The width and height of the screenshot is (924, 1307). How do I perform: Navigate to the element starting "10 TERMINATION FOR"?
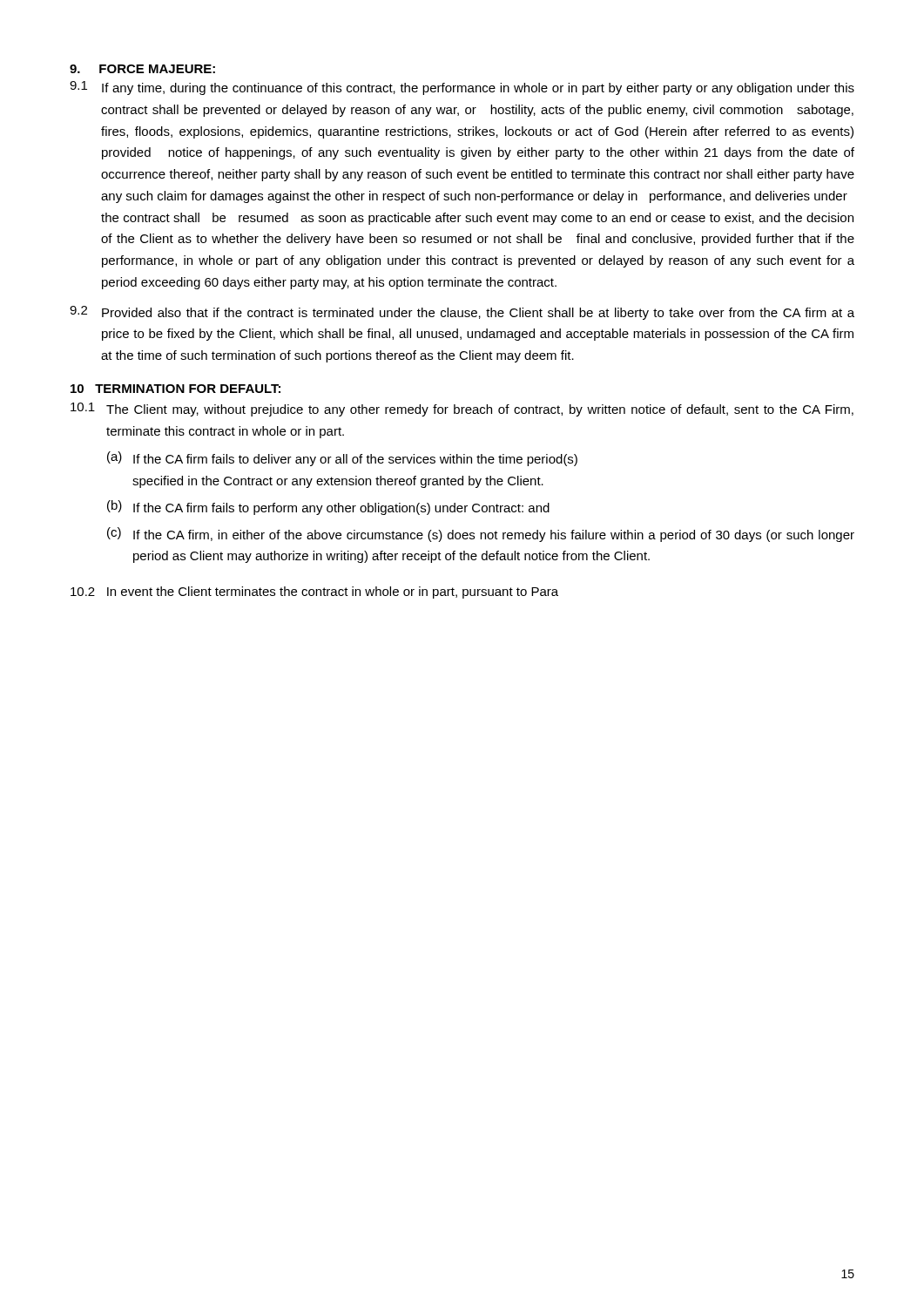click(176, 388)
